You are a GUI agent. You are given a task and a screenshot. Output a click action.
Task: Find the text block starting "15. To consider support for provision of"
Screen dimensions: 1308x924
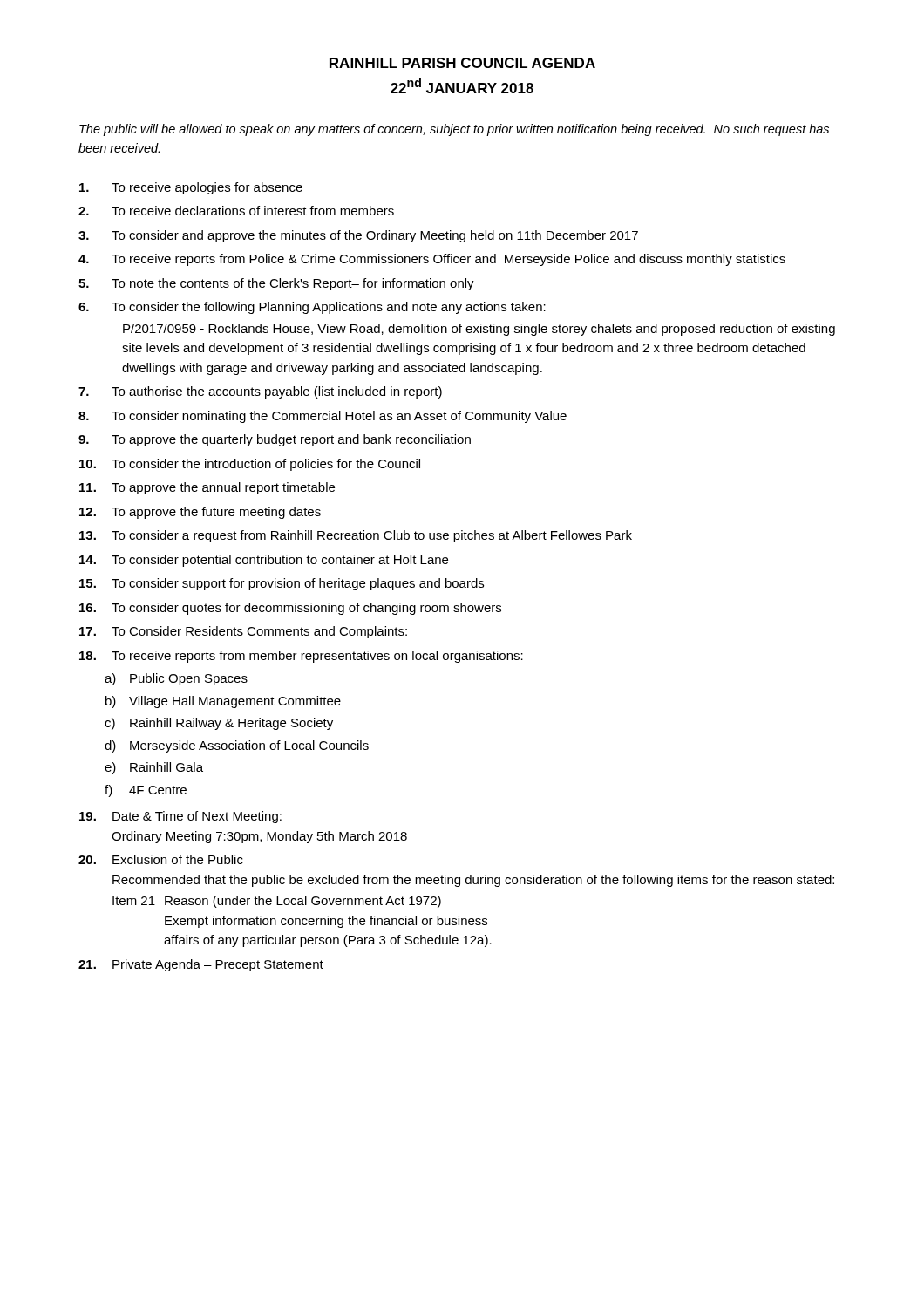[x=462, y=584]
